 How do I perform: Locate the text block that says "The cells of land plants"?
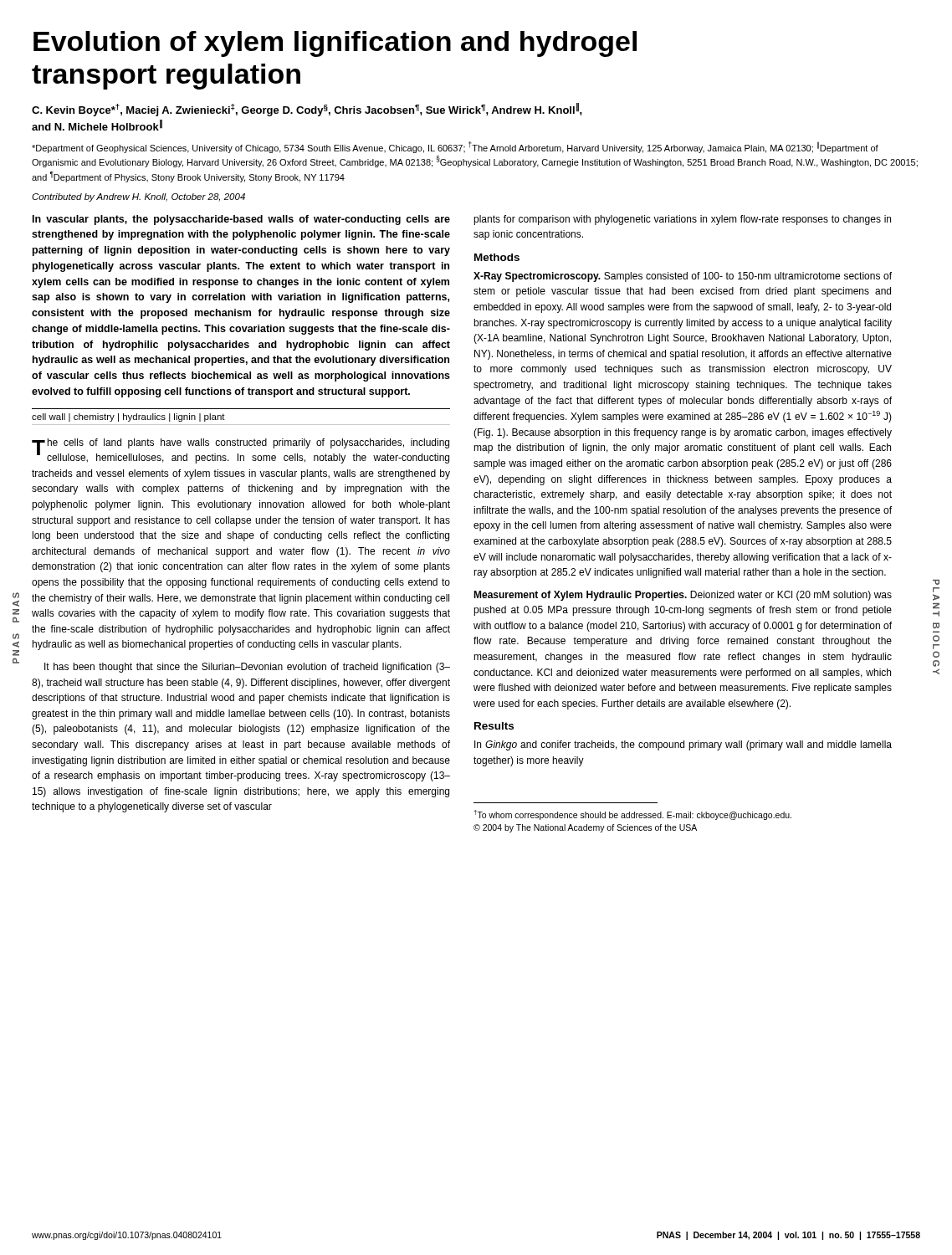click(241, 543)
